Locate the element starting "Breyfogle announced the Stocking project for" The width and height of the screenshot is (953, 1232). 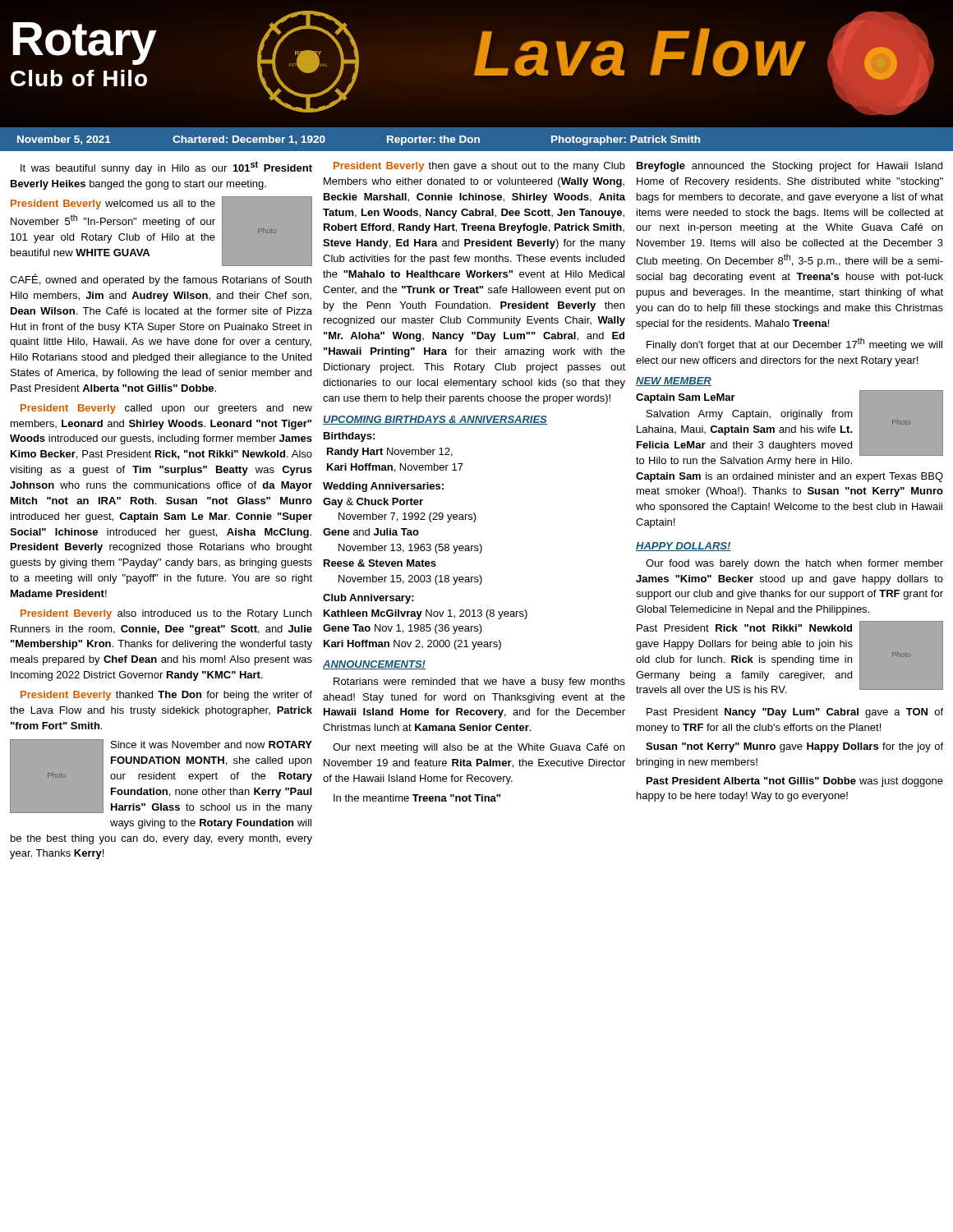(x=790, y=264)
